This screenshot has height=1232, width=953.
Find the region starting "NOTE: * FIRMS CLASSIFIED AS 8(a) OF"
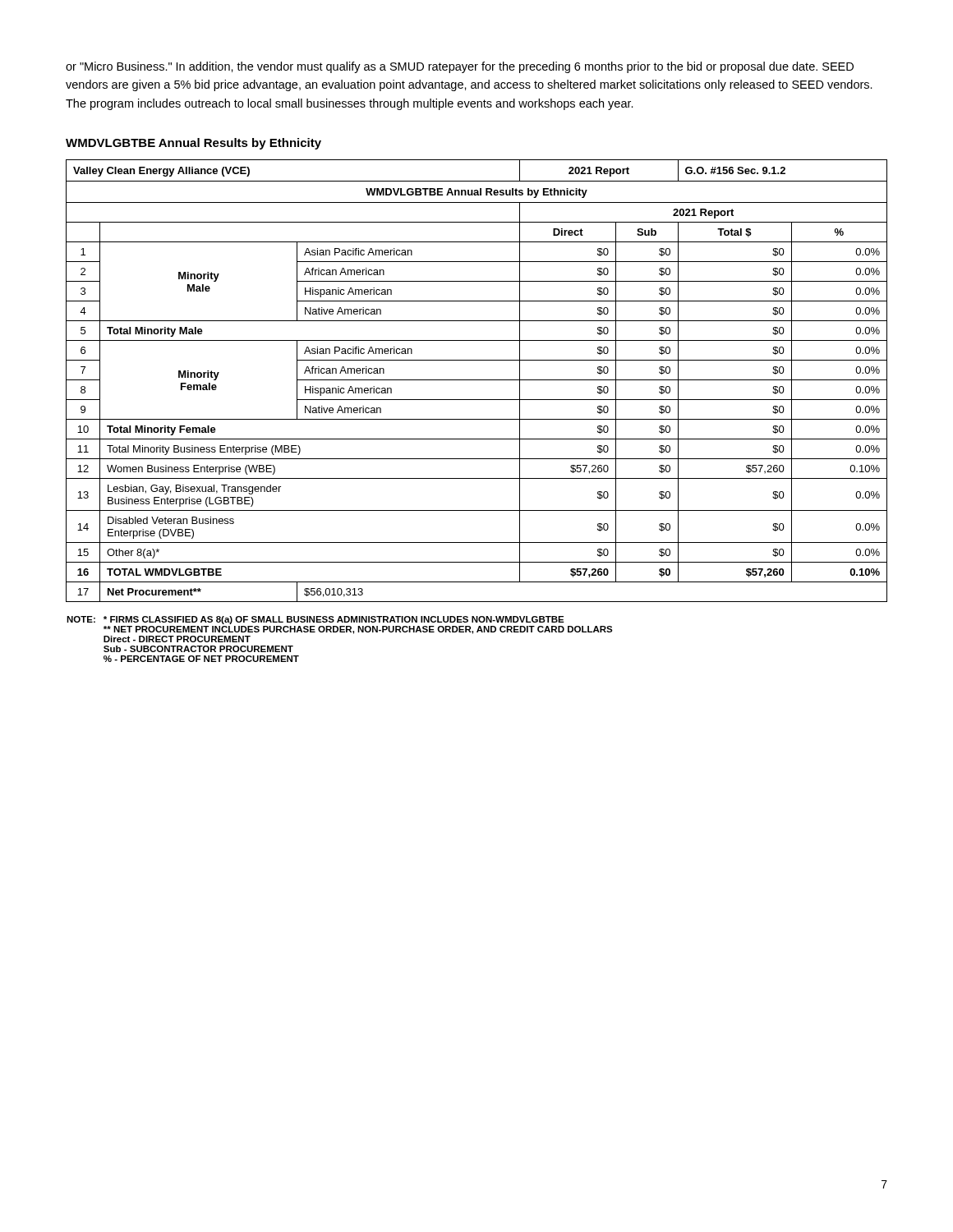[340, 639]
